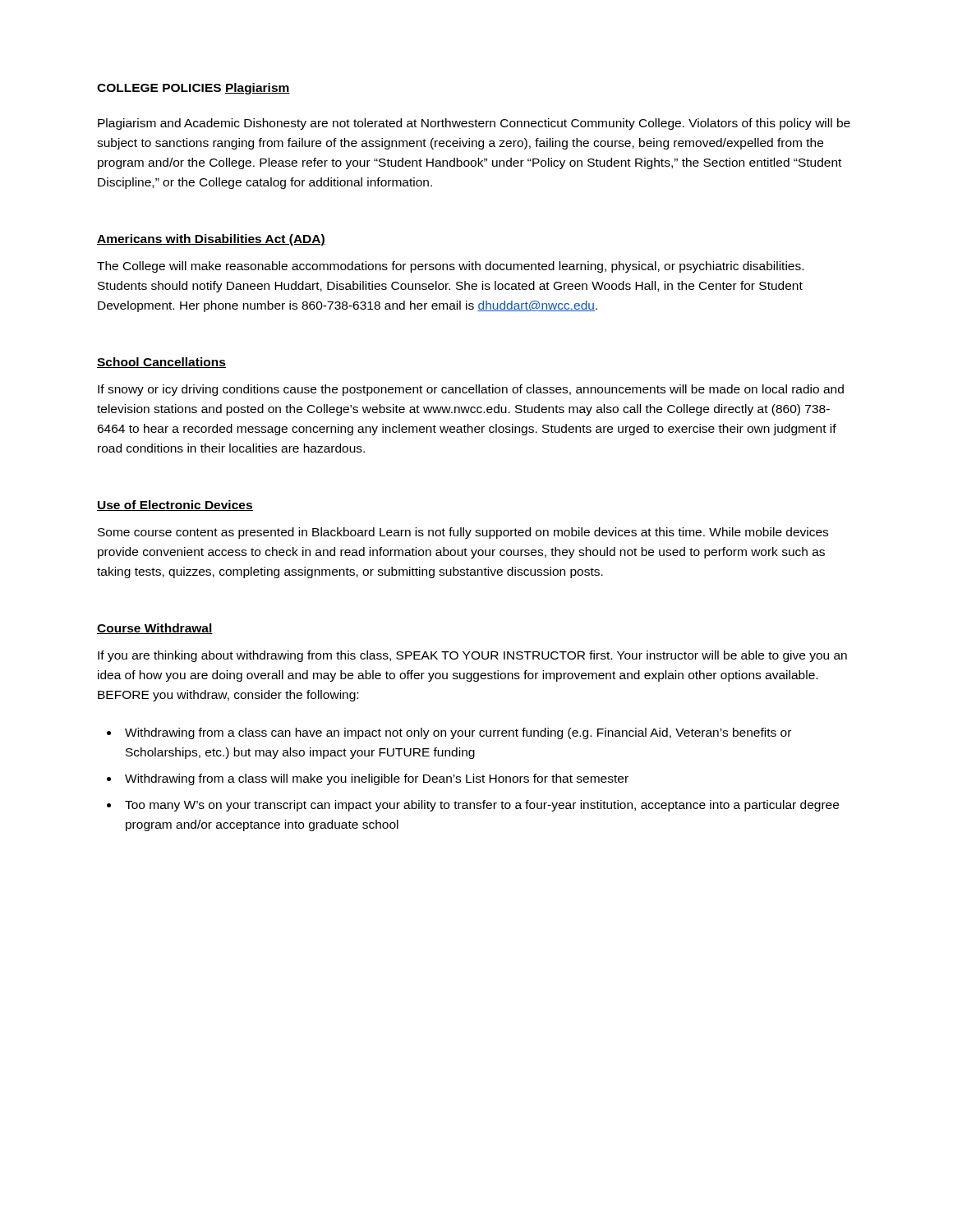Screen dimensions: 1232x953
Task: Click on the text starting "Withdrawing from a class can have an impact"
Action: pos(458,742)
